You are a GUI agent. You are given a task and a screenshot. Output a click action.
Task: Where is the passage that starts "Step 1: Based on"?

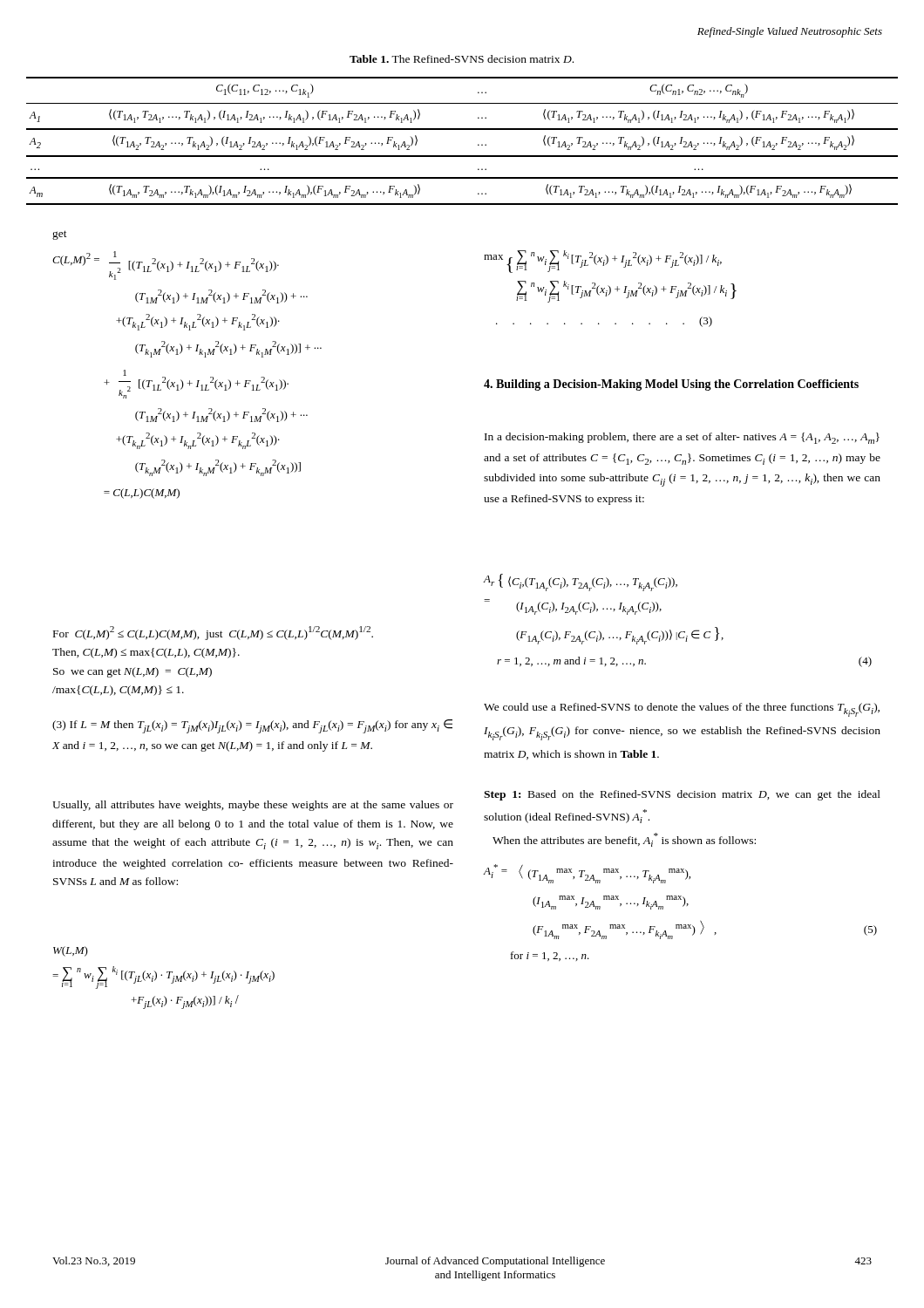(x=682, y=795)
